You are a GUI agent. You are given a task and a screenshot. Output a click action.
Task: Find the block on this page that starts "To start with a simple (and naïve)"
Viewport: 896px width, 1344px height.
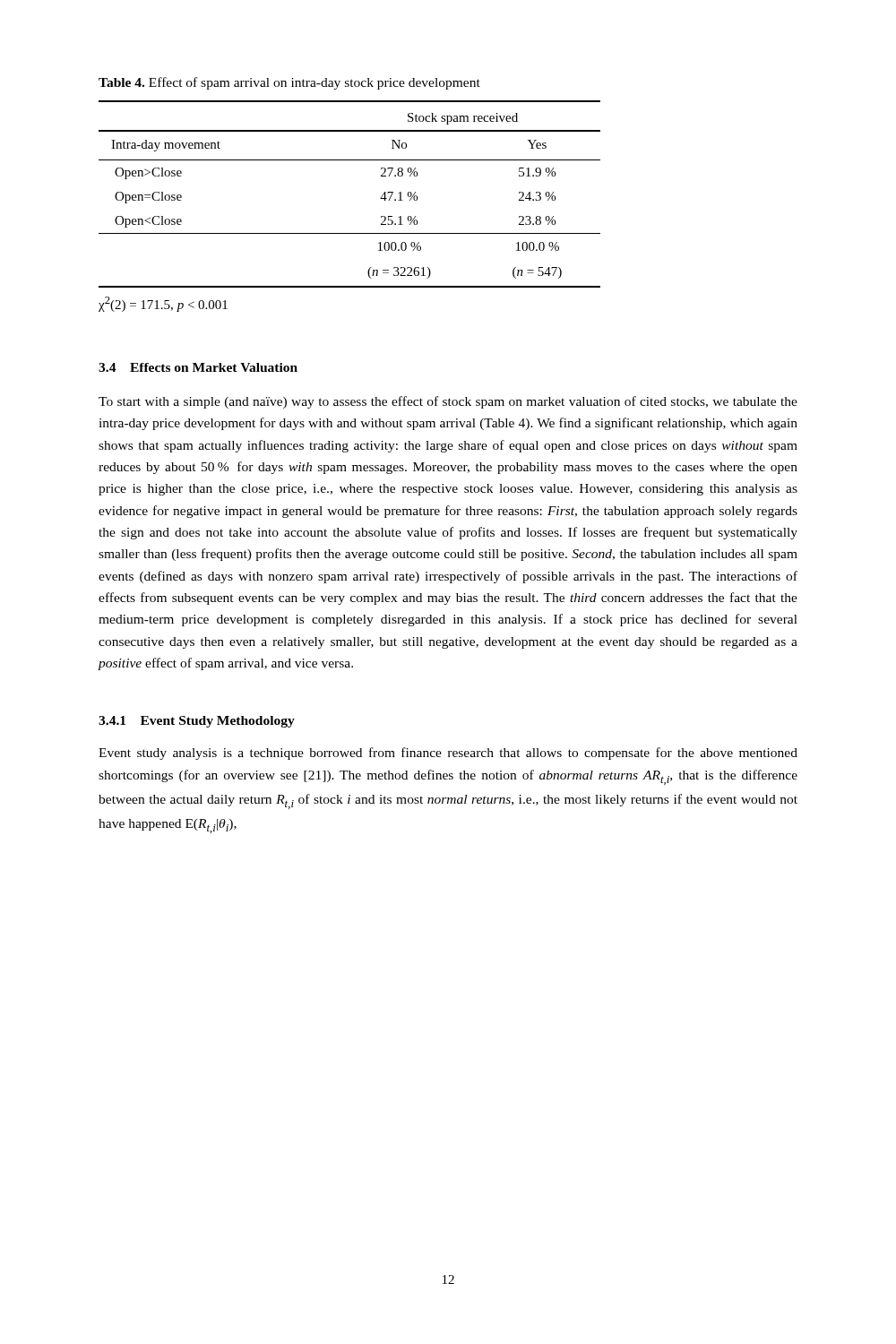pos(448,532)
